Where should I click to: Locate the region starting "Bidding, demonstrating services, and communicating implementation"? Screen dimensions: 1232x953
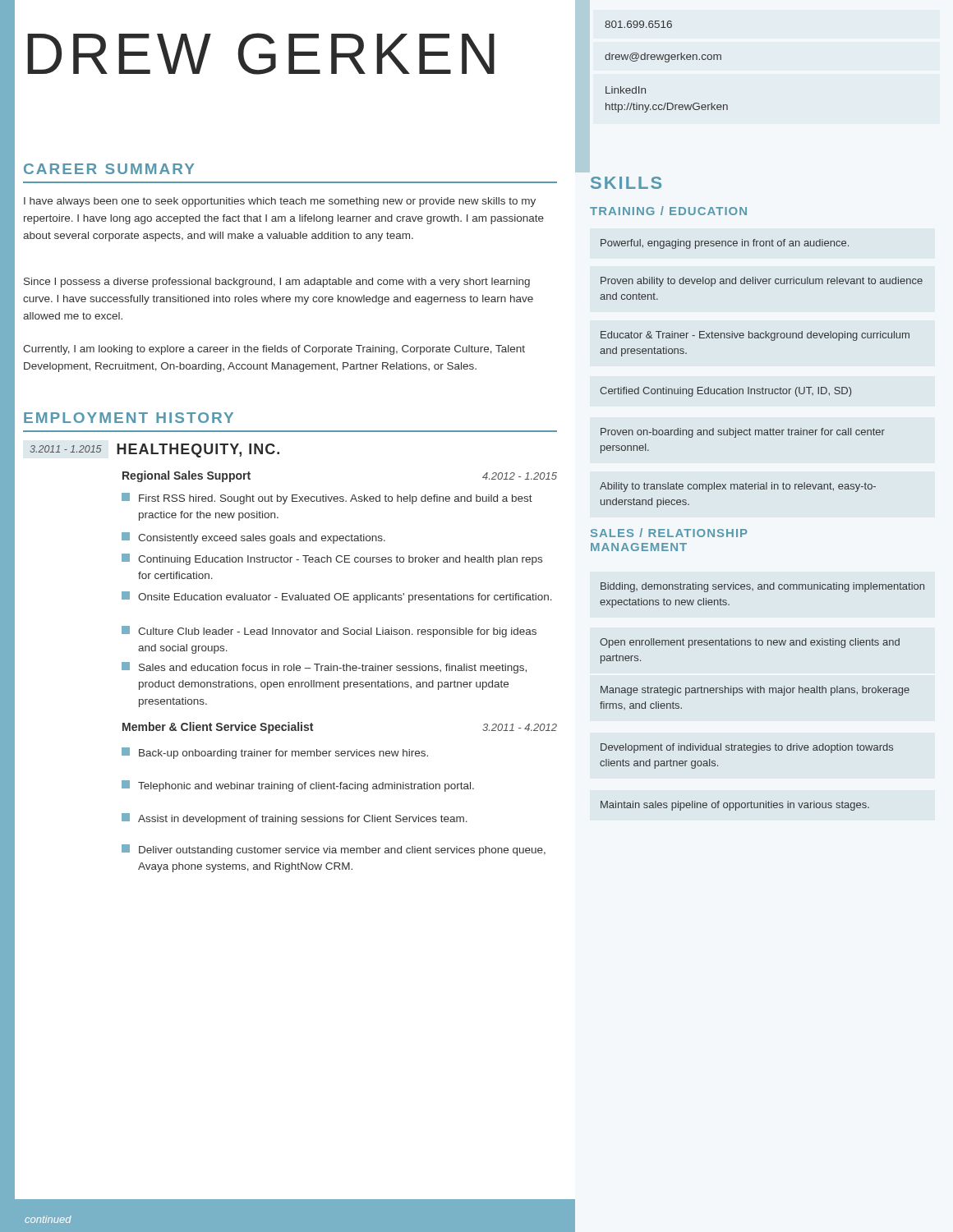[762, 594]
